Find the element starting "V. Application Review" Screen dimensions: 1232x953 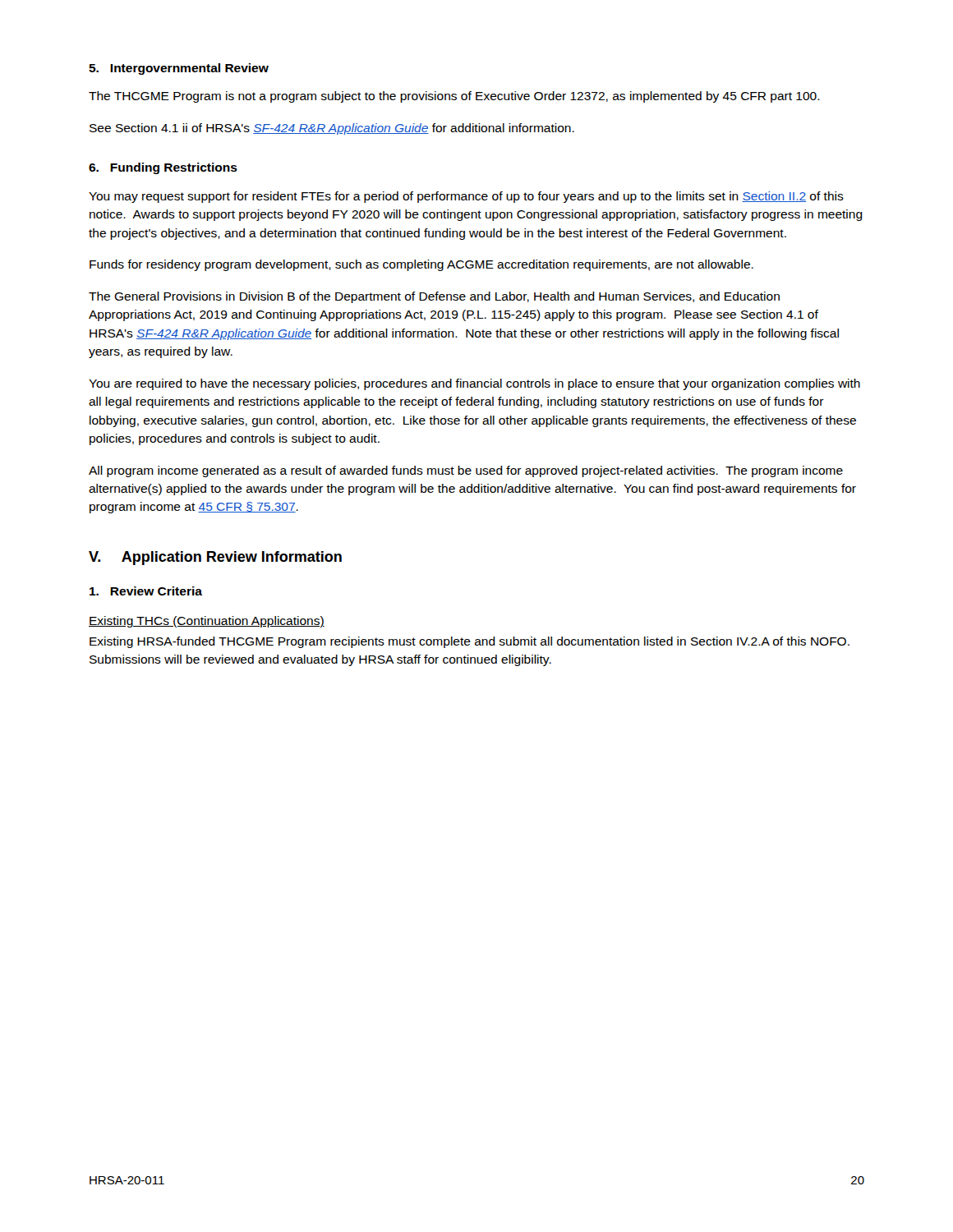pos(216,557)
